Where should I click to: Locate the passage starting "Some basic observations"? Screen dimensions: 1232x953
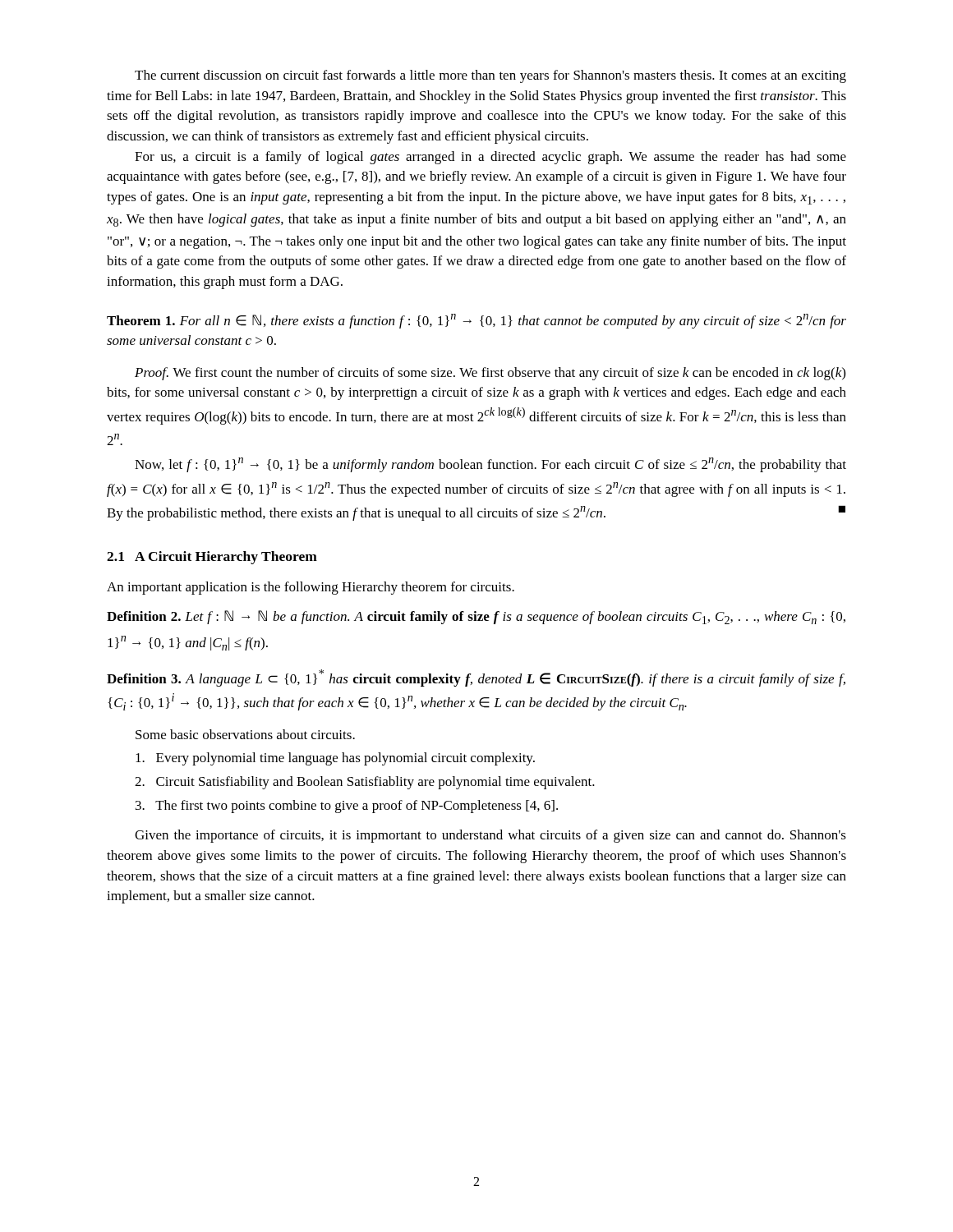245,734
